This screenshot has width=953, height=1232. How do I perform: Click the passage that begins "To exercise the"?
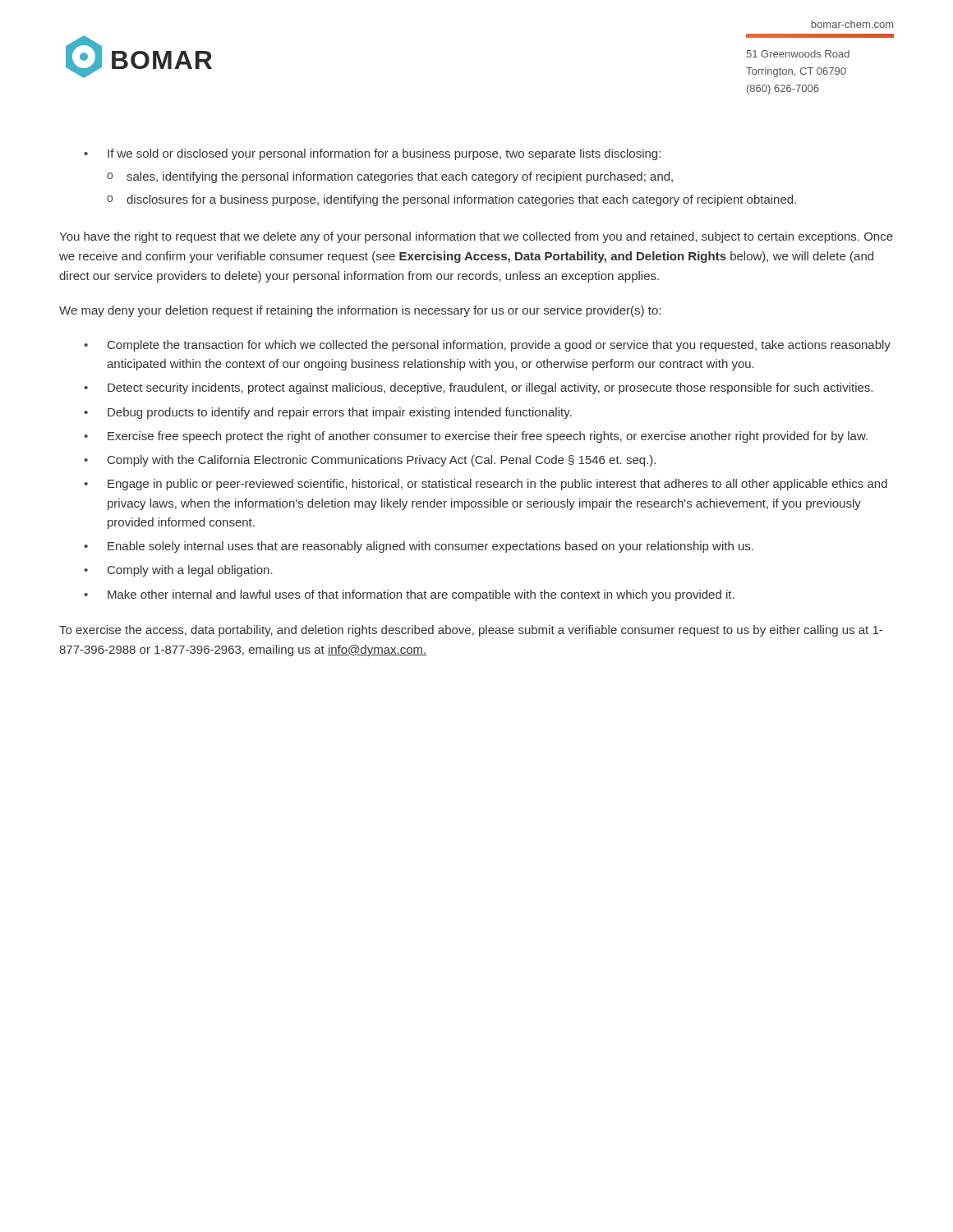point(471,639)
